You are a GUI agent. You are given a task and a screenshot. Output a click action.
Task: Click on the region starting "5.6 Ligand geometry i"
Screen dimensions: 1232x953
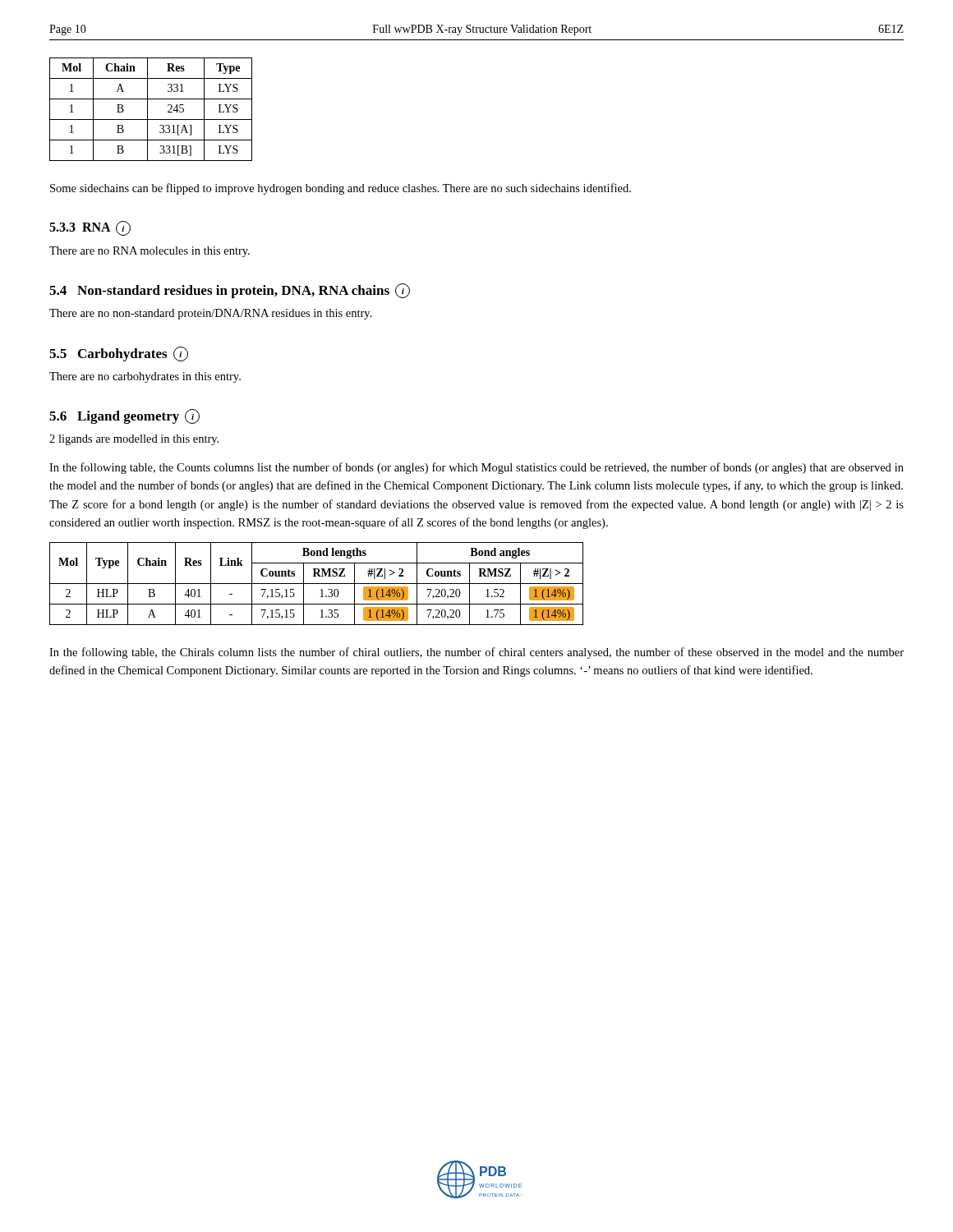click(x=125, y=416)
